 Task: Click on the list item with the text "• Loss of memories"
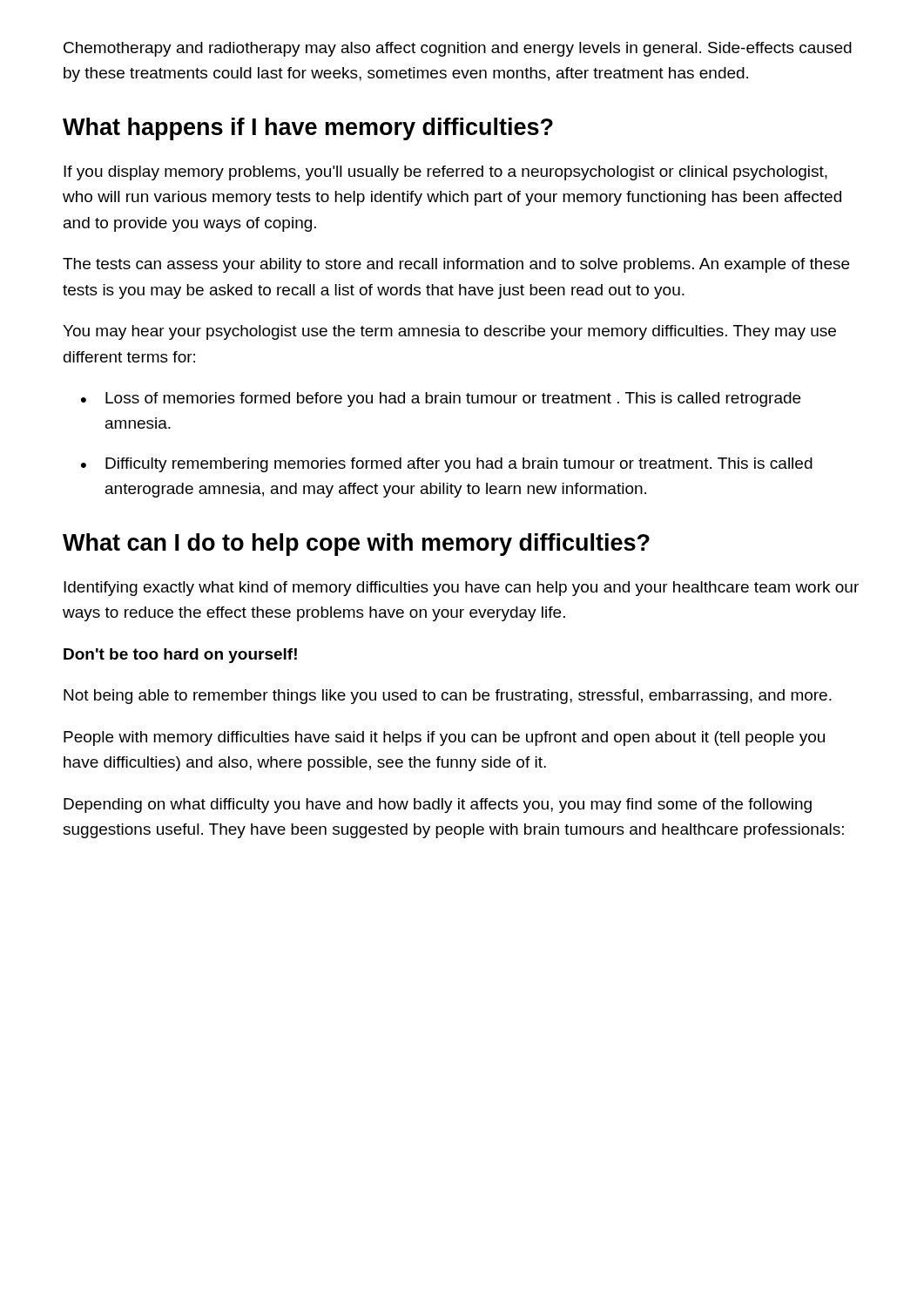471,411
